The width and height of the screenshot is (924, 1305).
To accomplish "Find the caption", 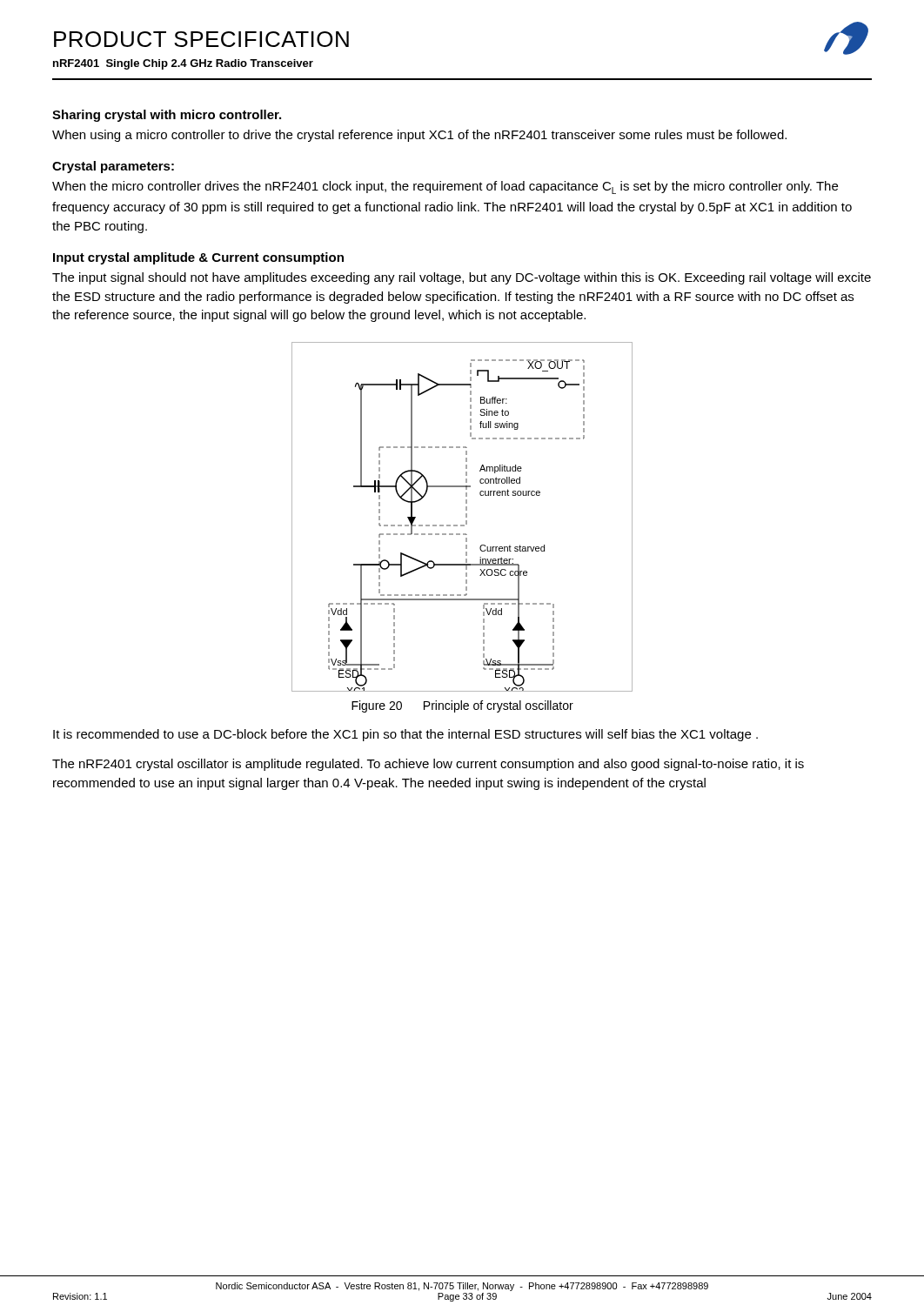I will pos(462,706).
